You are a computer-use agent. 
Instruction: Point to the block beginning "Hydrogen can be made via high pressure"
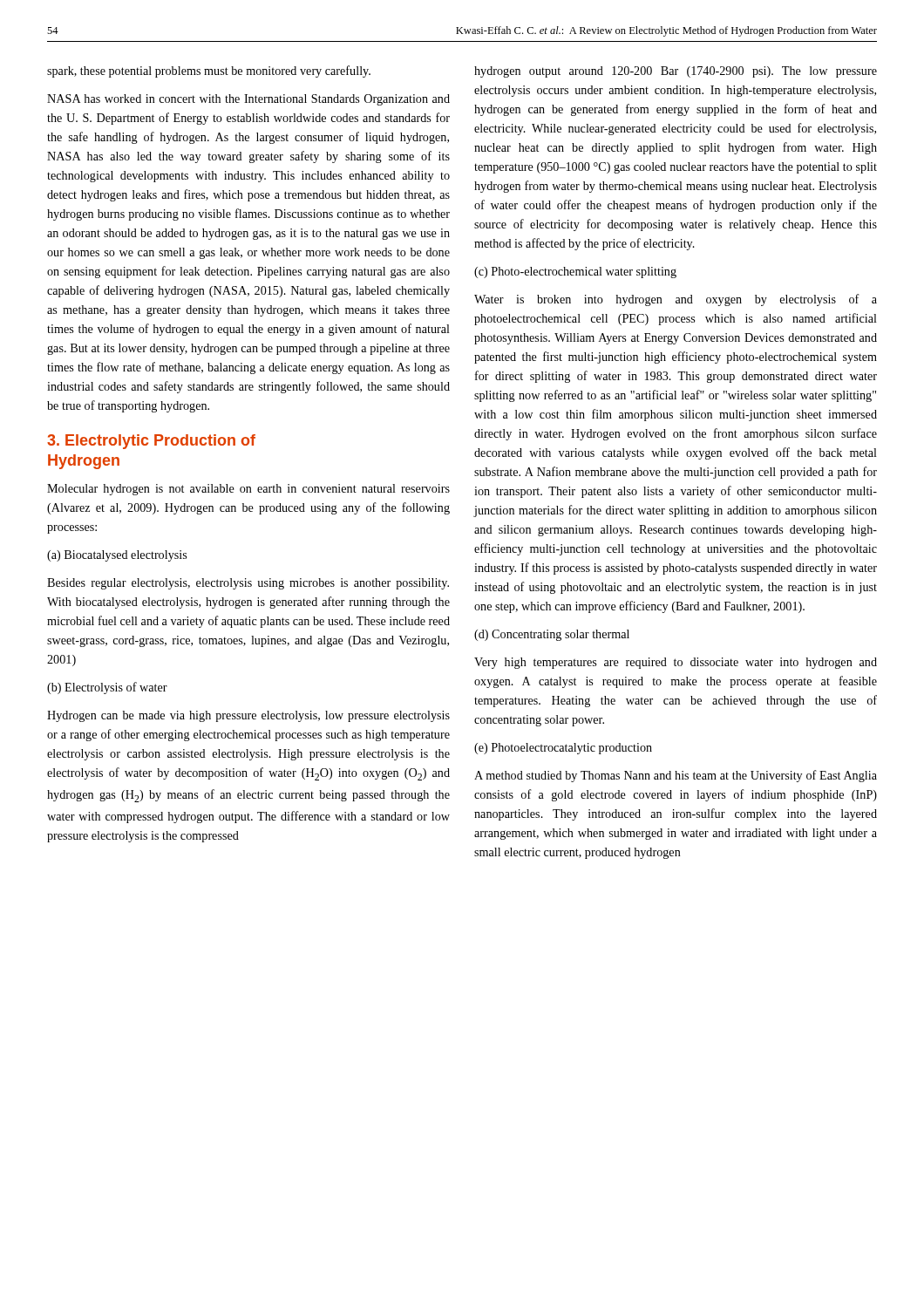[248, 775]
